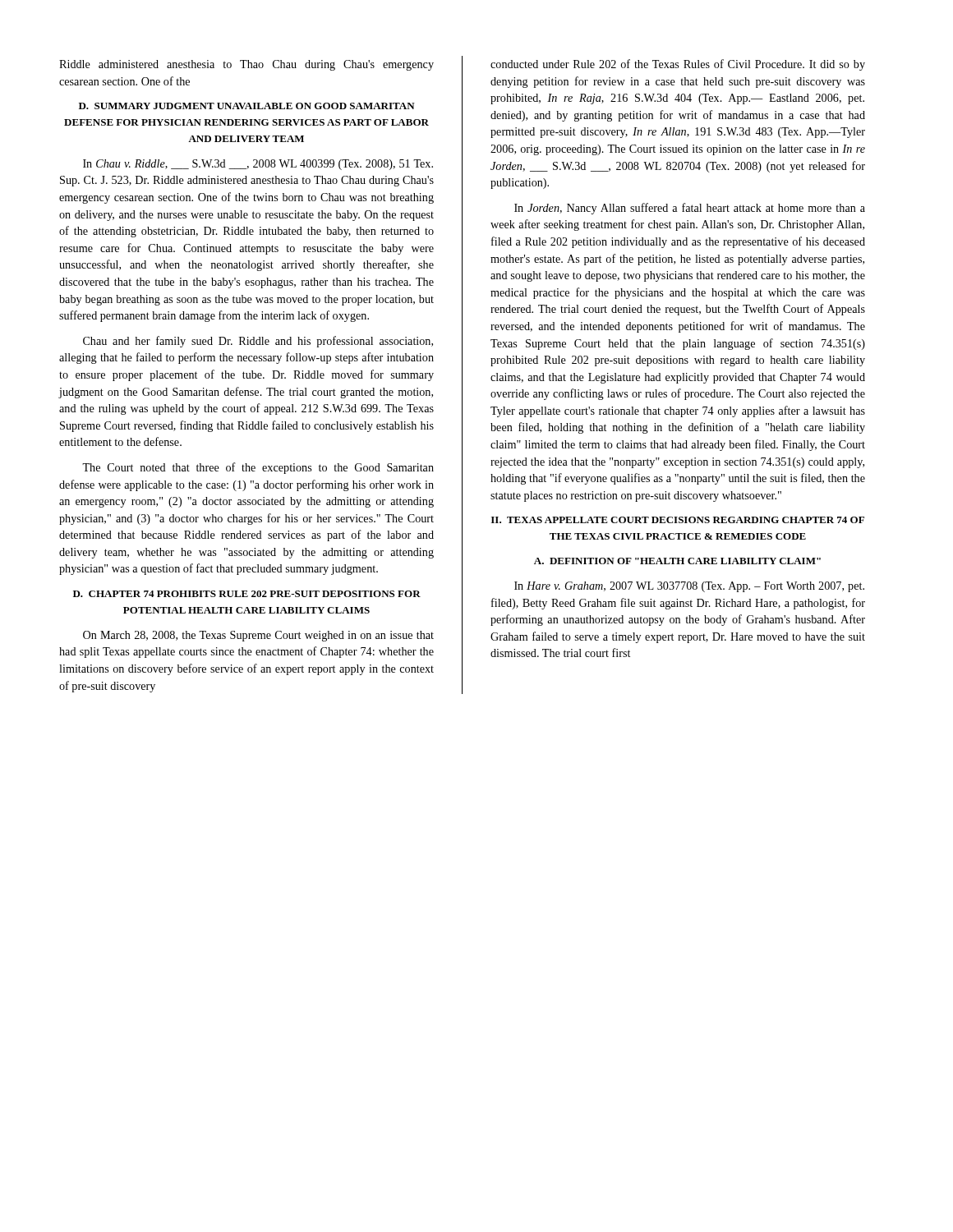Locate the block of text that opens with "In Jorden, Nancy Allan suffered a"
The height and width of the screenshot is (1232, 953).
pyautogui.click(x=678, y=352)
